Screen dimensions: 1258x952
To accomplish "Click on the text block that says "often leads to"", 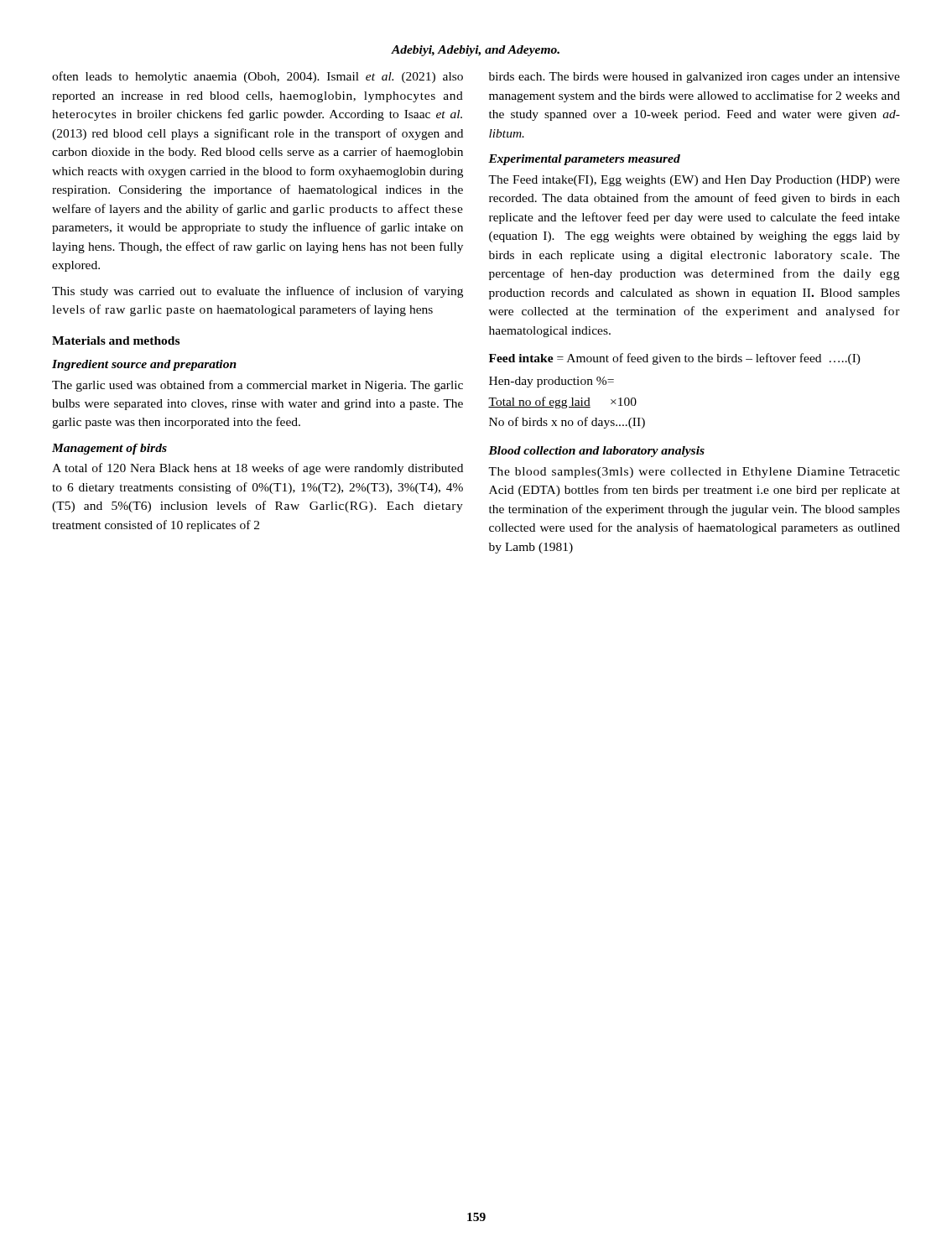I will pos(258,171).
